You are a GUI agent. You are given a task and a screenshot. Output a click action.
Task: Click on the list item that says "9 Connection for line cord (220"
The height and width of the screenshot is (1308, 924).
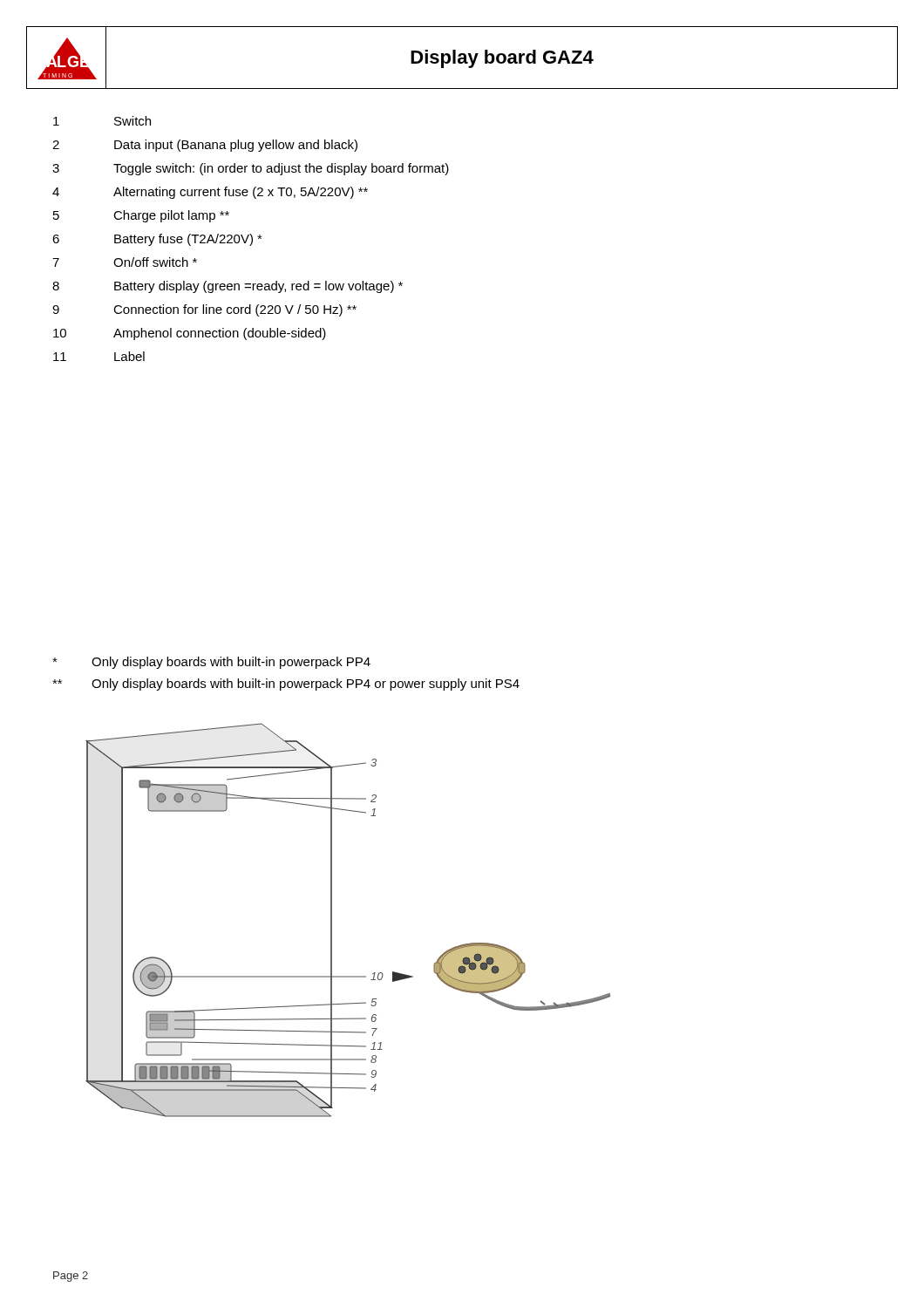205,309
